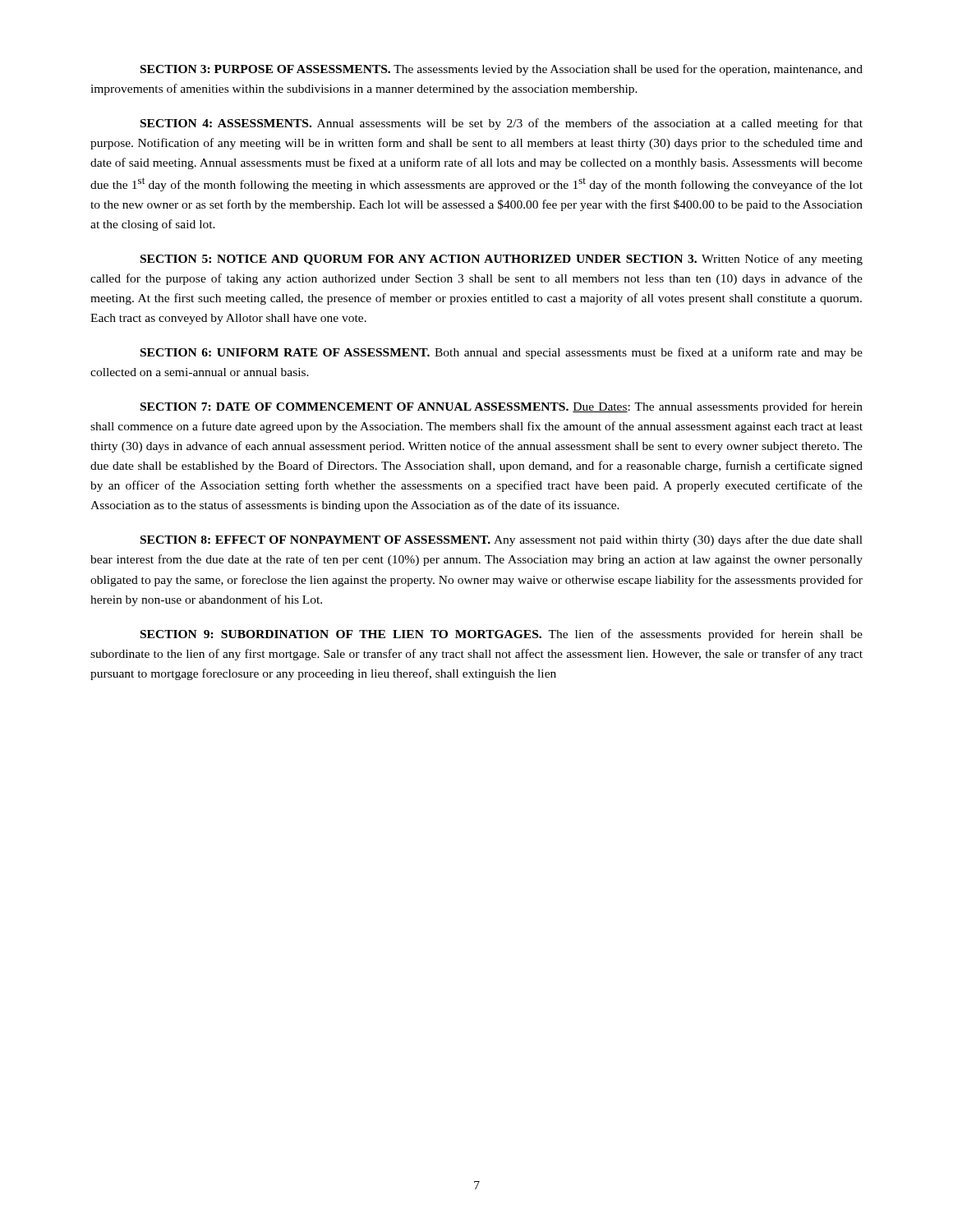Viewport: 953px width, 1232px height.
Task: Locate the text block that says "SECTION 7: DATE OF COMMENCEMENT OF ANNUAL ASSESSMENTS."
Action: [476, 456]
